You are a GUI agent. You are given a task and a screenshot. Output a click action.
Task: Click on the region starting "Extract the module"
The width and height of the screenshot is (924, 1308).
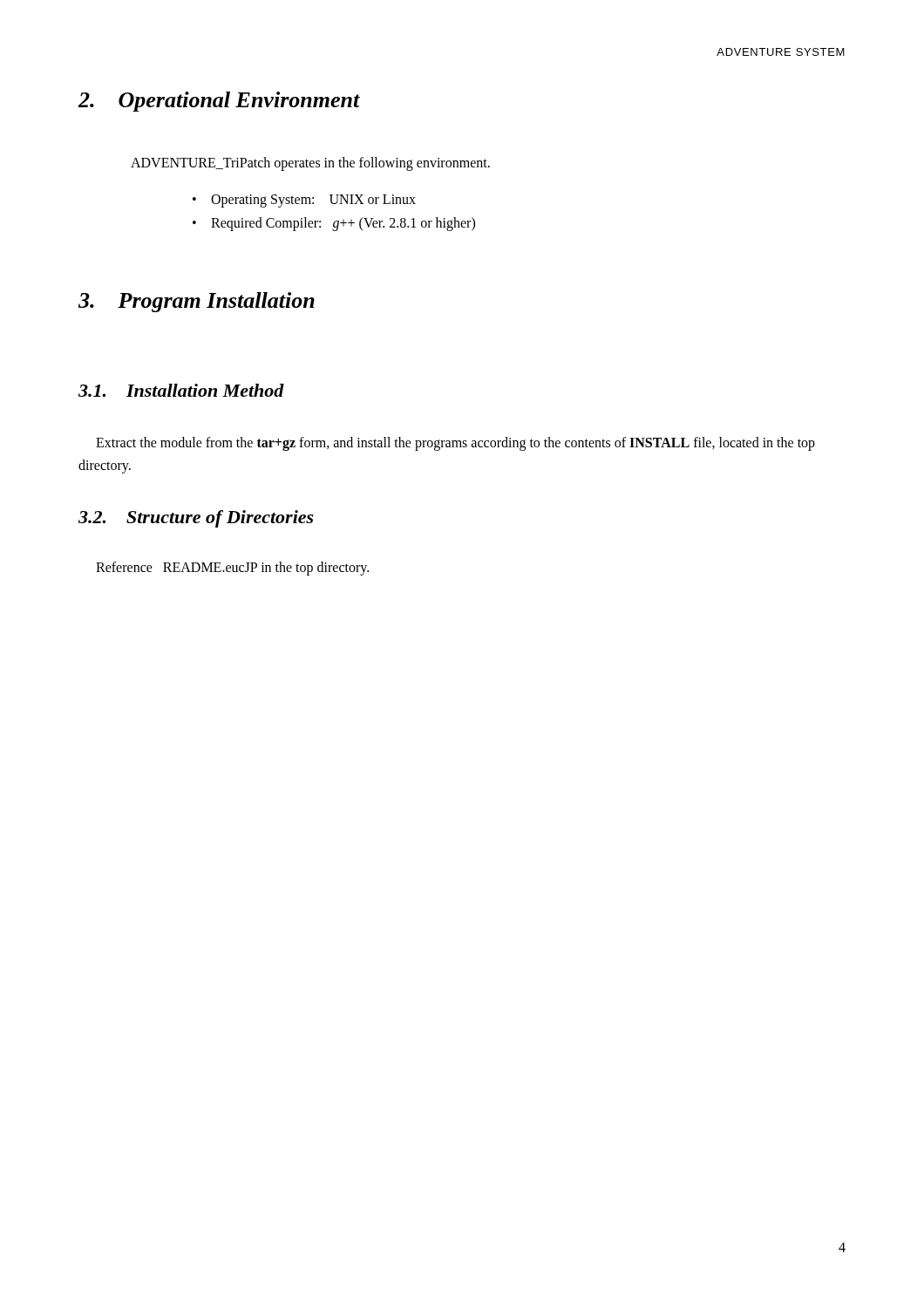447,454
